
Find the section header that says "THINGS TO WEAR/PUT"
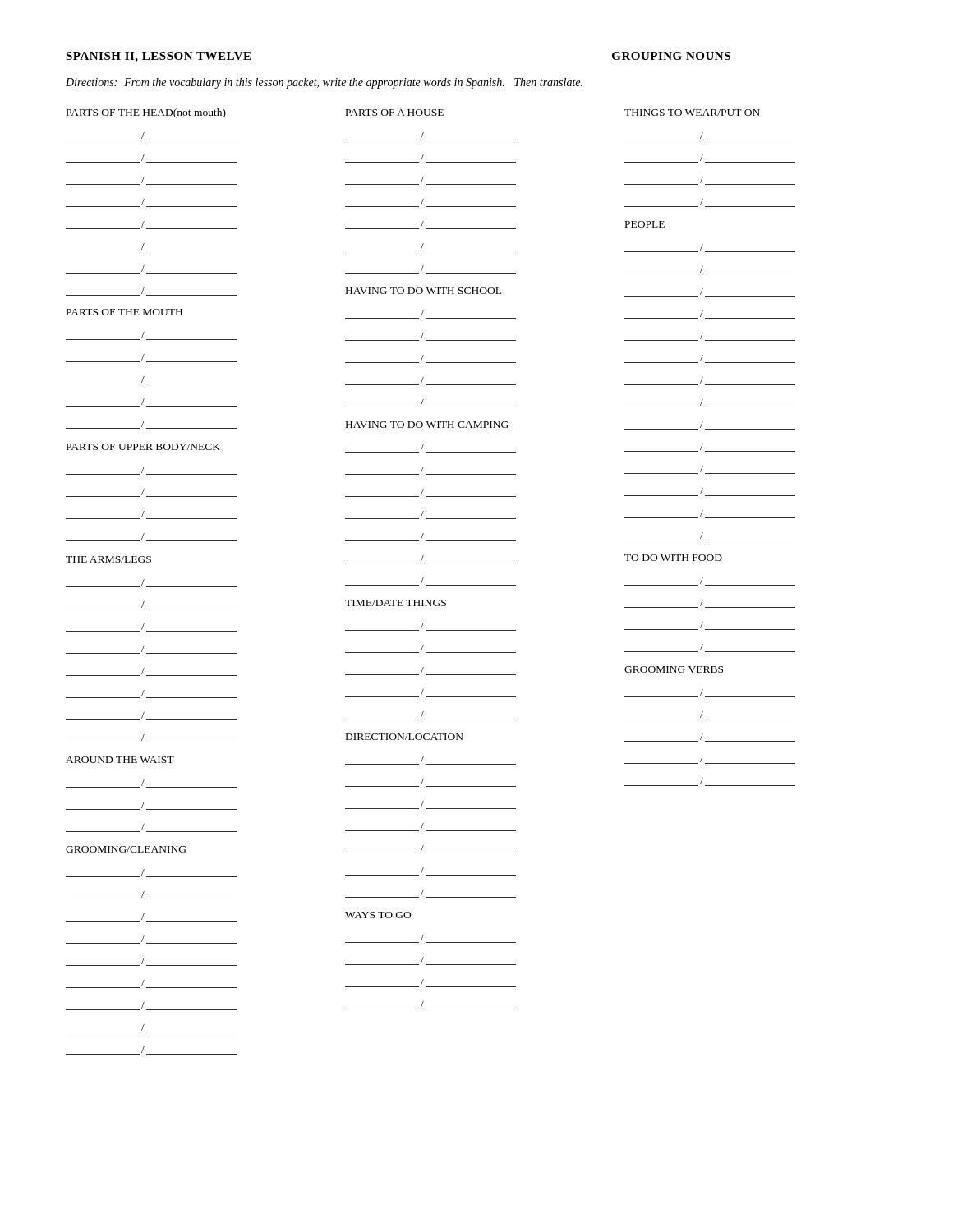click(x=692, y=112)
